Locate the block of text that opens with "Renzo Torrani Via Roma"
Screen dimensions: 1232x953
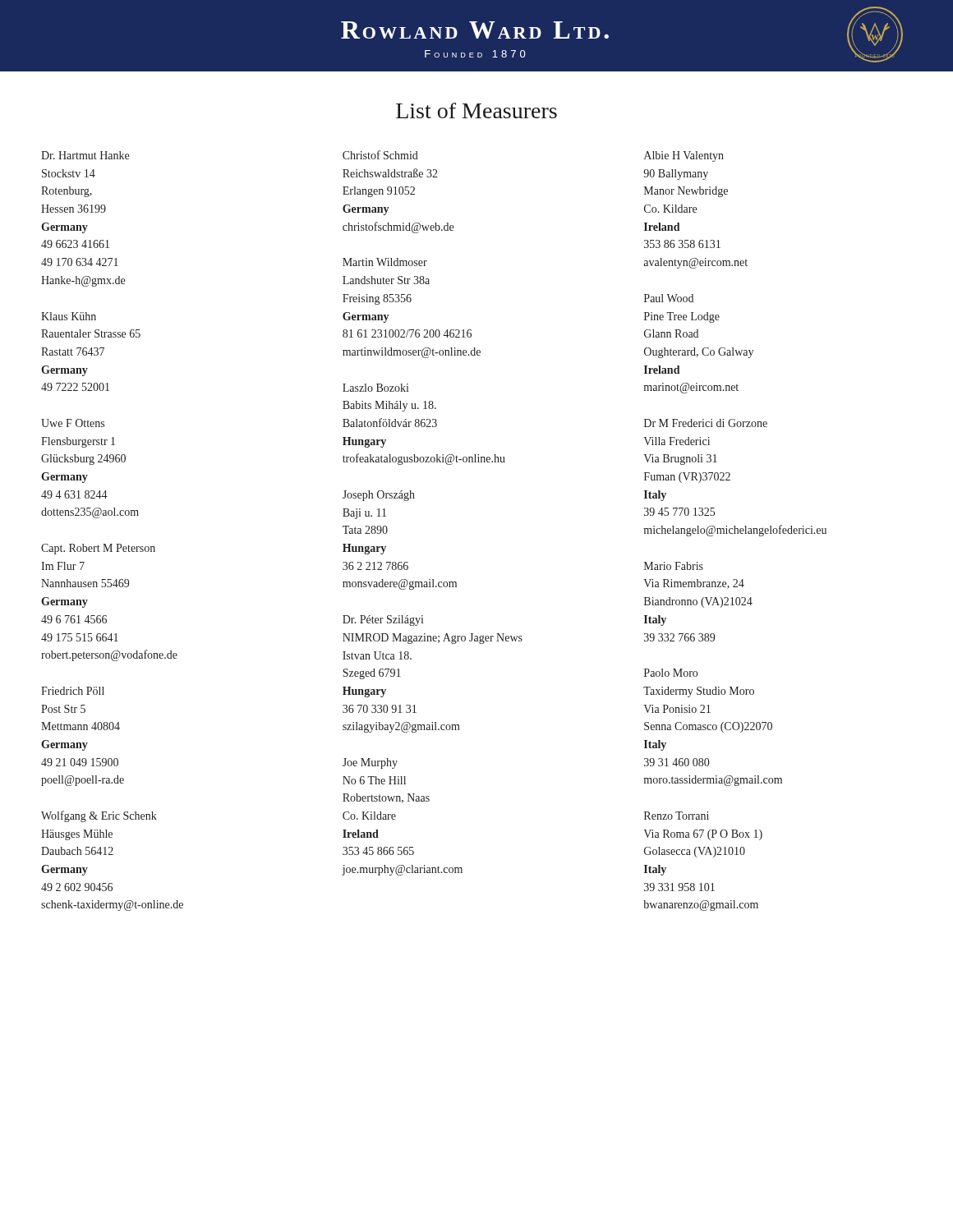click(x=703, y=860)
